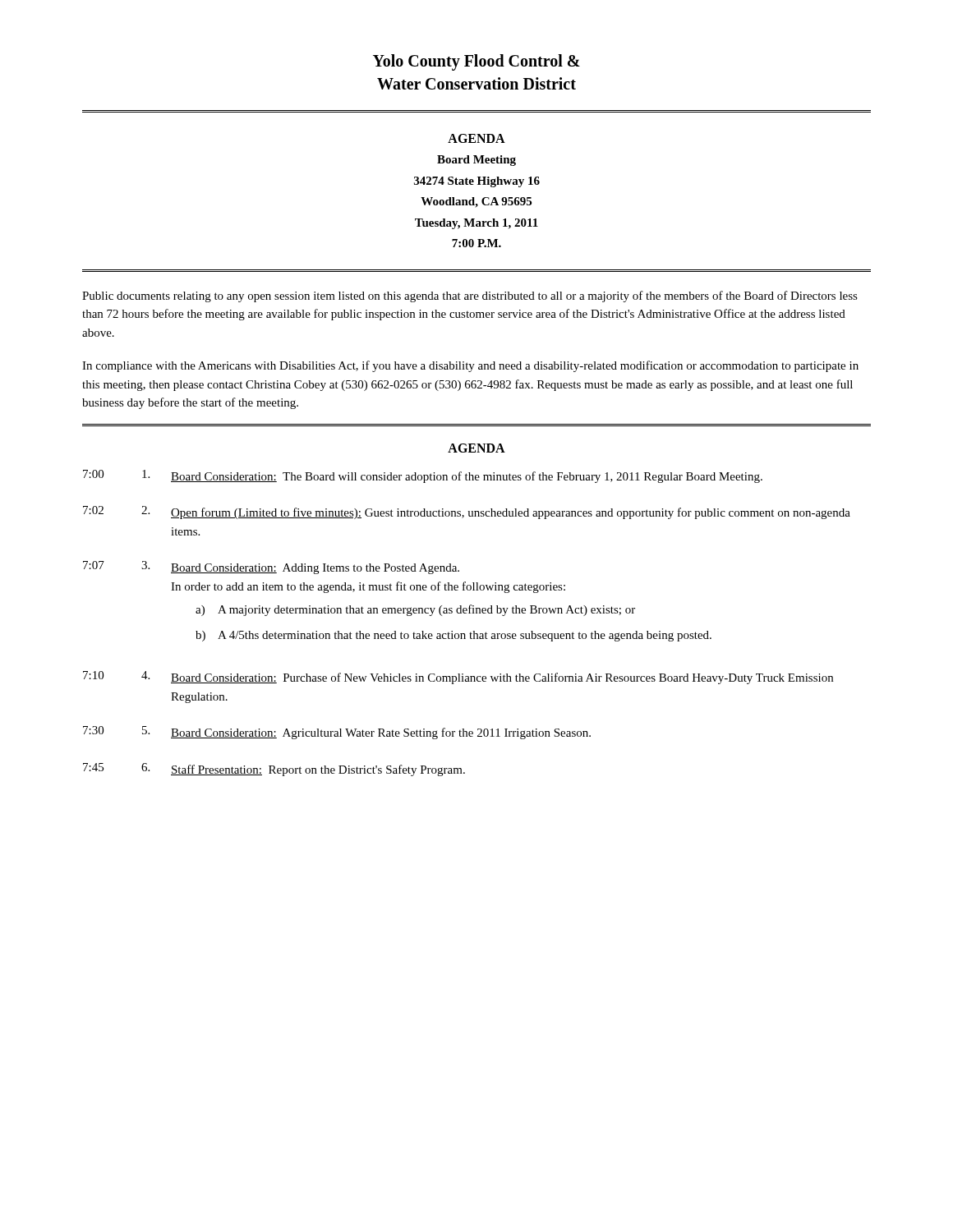Find the block on this page that starts "7:45 6. Staff Presentation: Report"
This screenshot has width=953, height=1232.
tap(274, 770)
